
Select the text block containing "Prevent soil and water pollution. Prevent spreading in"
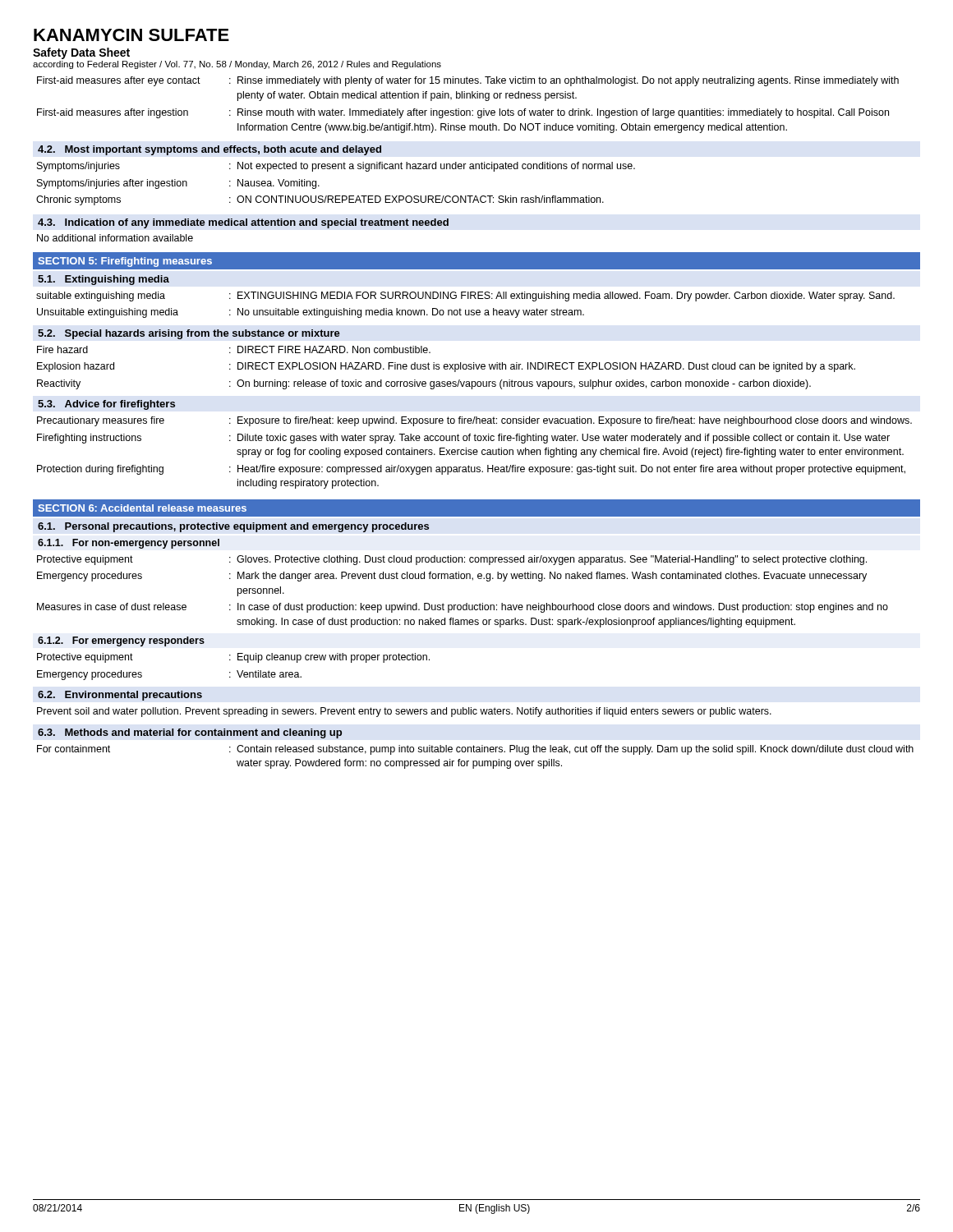404,711
